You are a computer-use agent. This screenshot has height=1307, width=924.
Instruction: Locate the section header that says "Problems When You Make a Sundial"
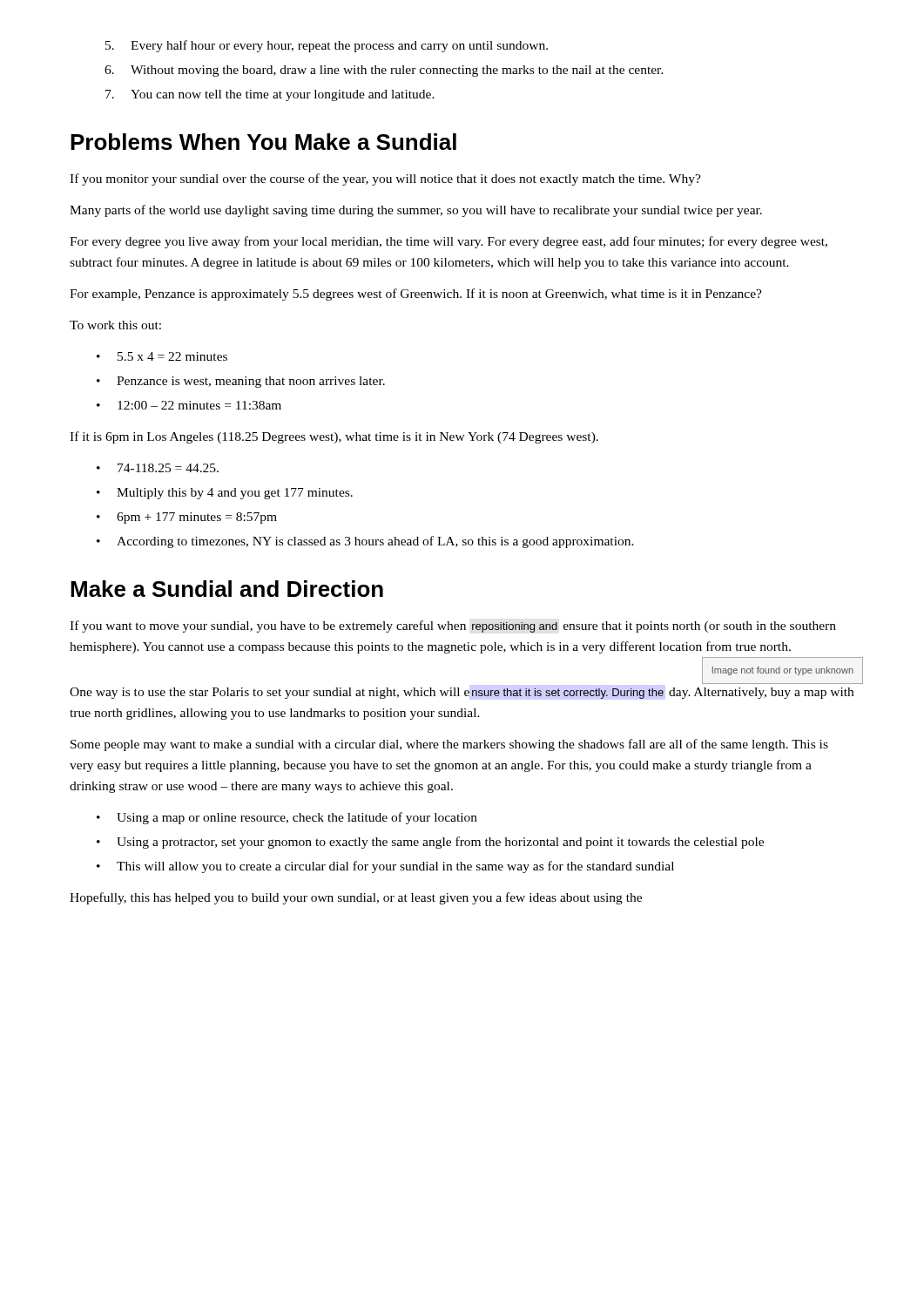point(264,142)
